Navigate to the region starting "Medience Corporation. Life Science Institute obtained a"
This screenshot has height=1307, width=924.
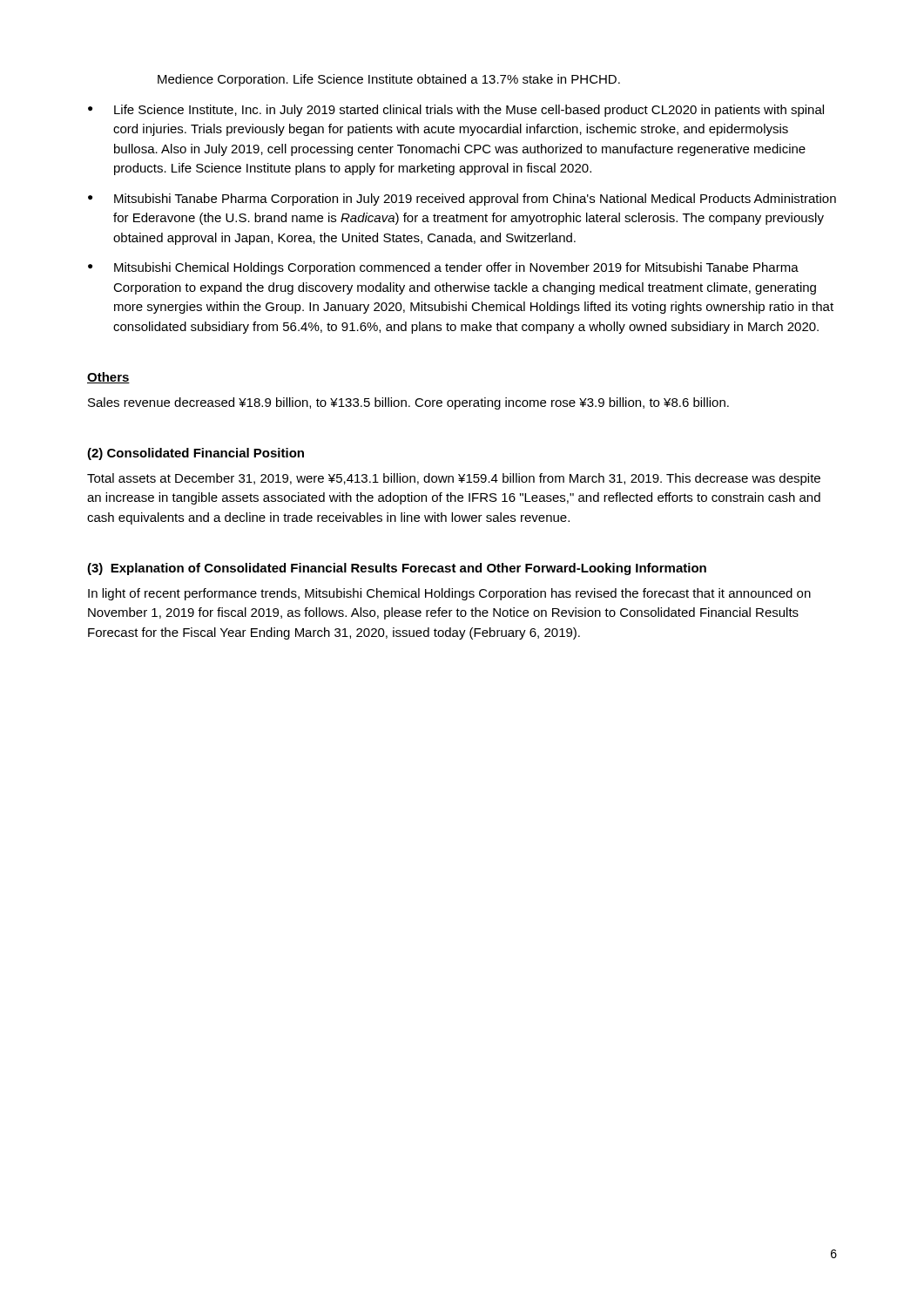389,79
